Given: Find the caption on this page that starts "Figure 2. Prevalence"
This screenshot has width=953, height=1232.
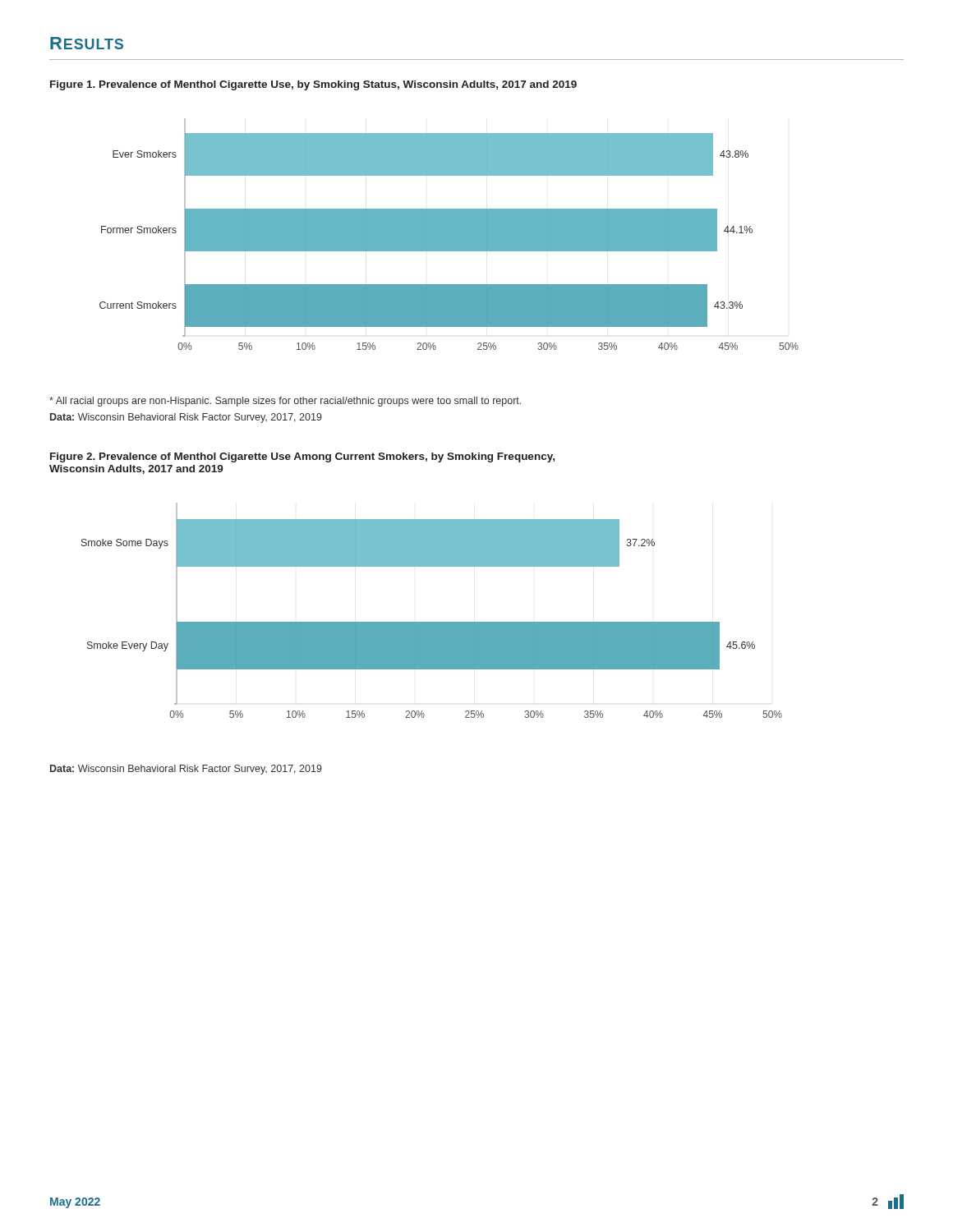Looking at the screenshot, I should [x=302, y=462].
